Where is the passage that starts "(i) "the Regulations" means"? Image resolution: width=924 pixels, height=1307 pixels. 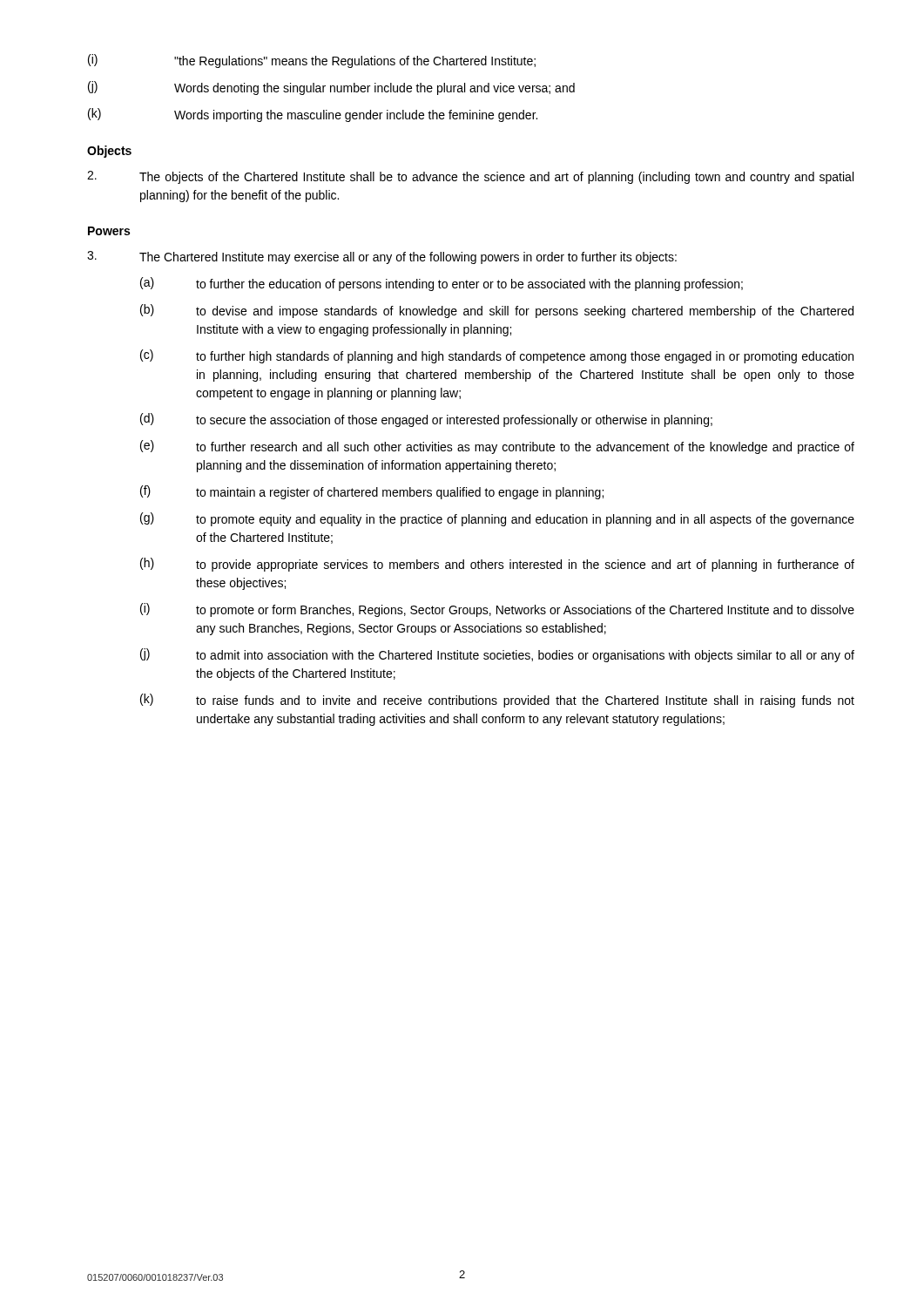pos(471,61)
